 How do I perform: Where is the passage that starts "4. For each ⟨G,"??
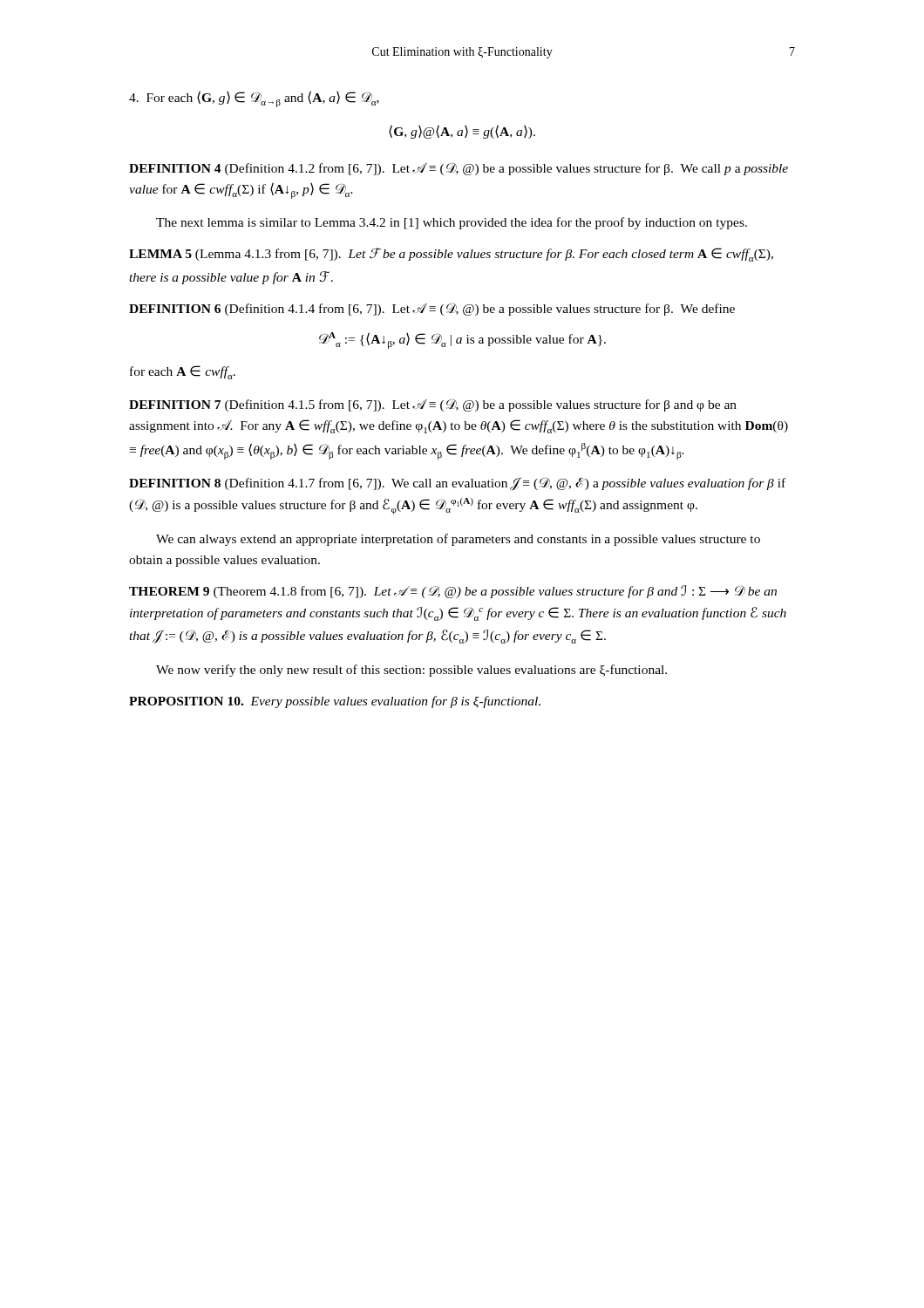(x=254, y=99)
